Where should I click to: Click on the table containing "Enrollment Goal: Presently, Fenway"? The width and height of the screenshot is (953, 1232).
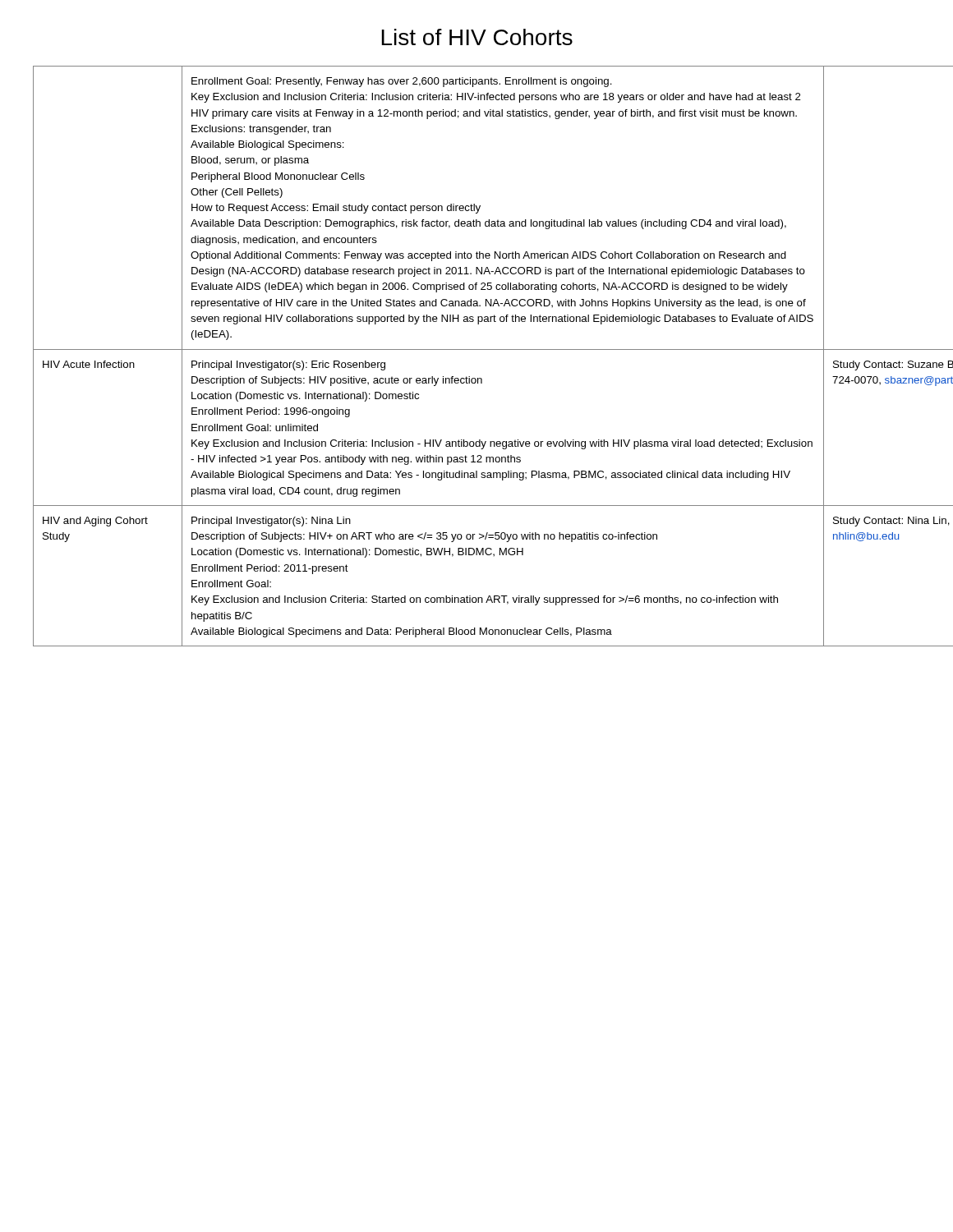[476, 356]
